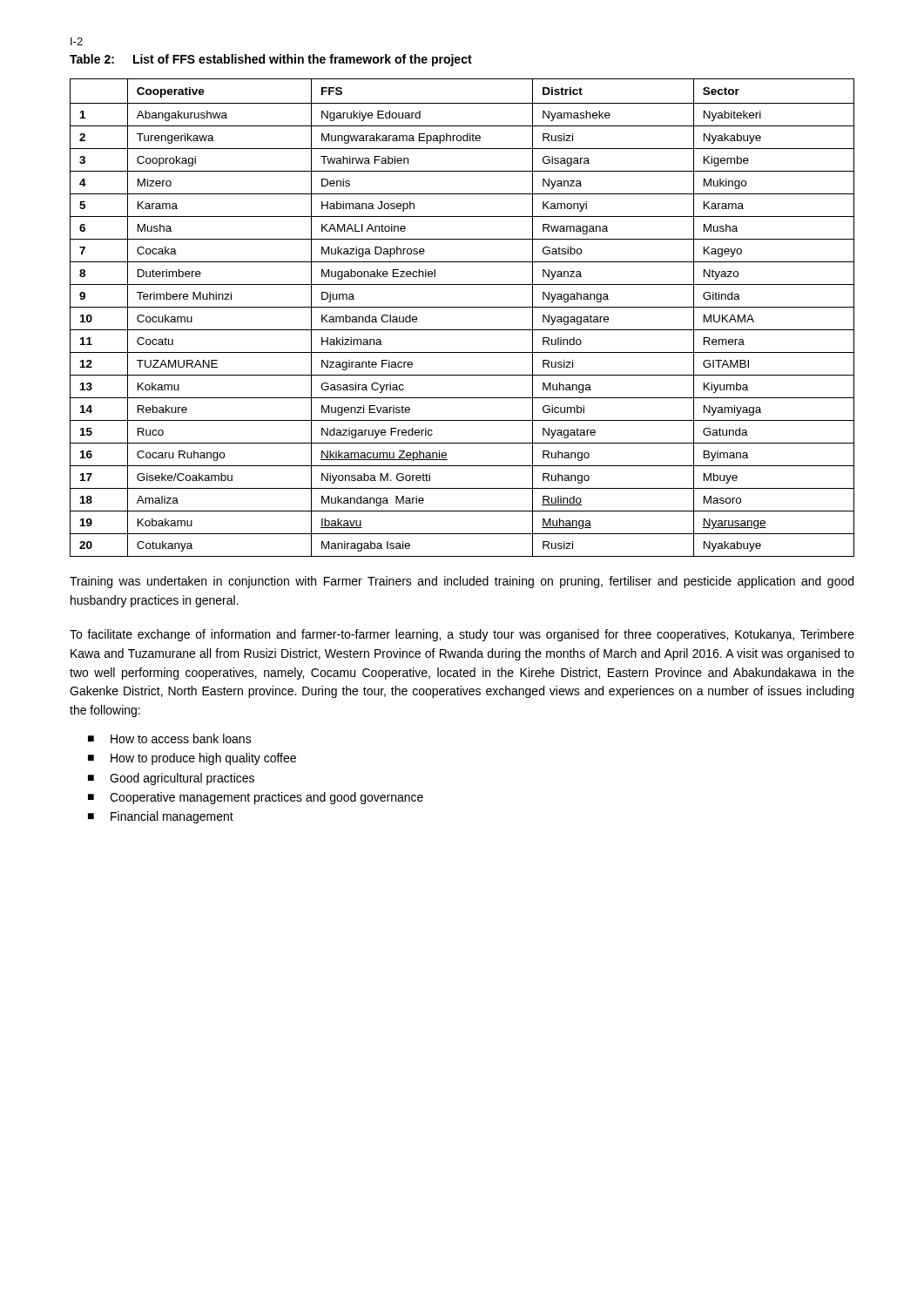The width and height of the screenshot is (924, 1307).
Task: Select the block starting "Table 2: List of FFS"
Action: click(271, 59)
